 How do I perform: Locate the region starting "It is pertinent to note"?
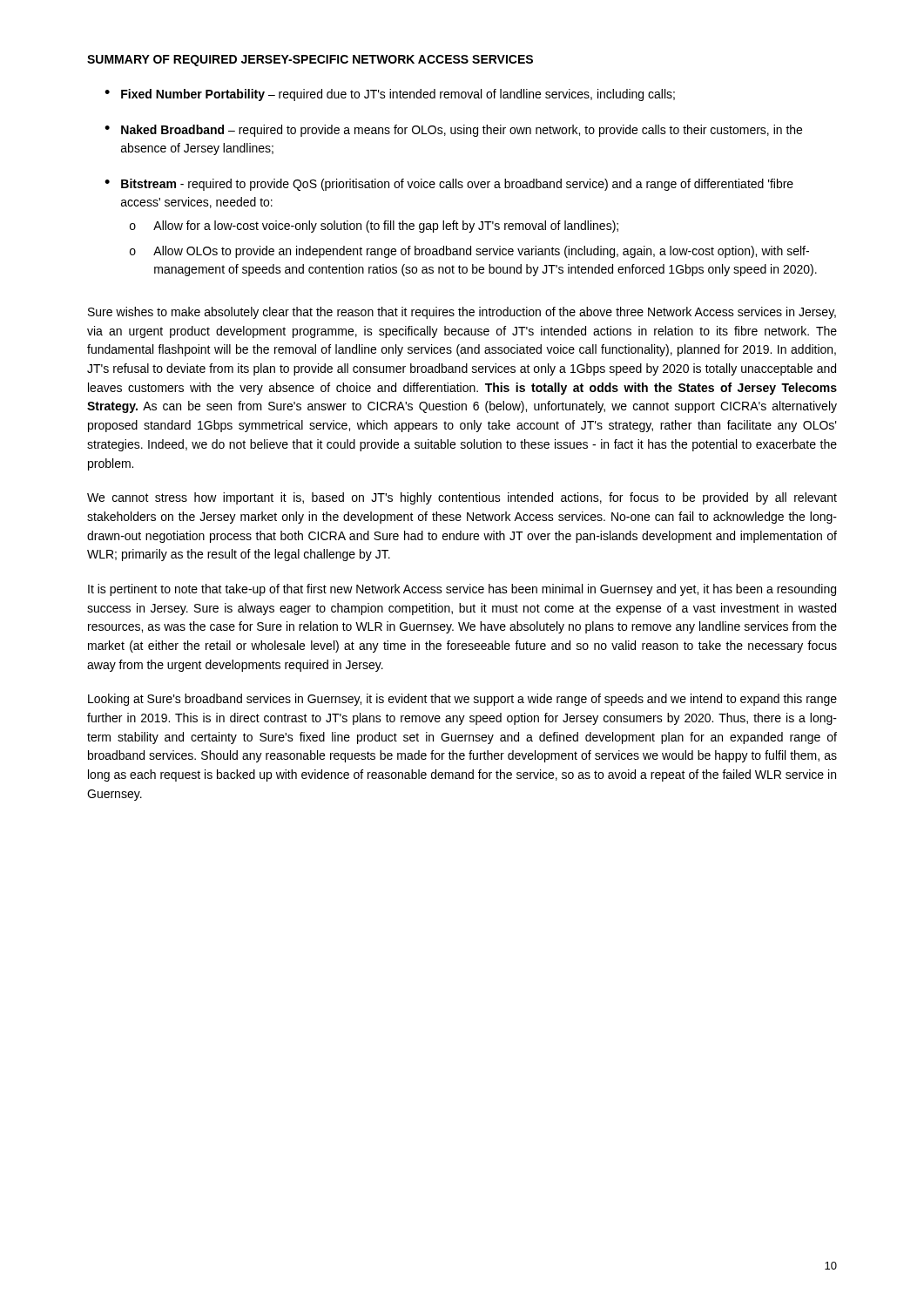point(462,627)
